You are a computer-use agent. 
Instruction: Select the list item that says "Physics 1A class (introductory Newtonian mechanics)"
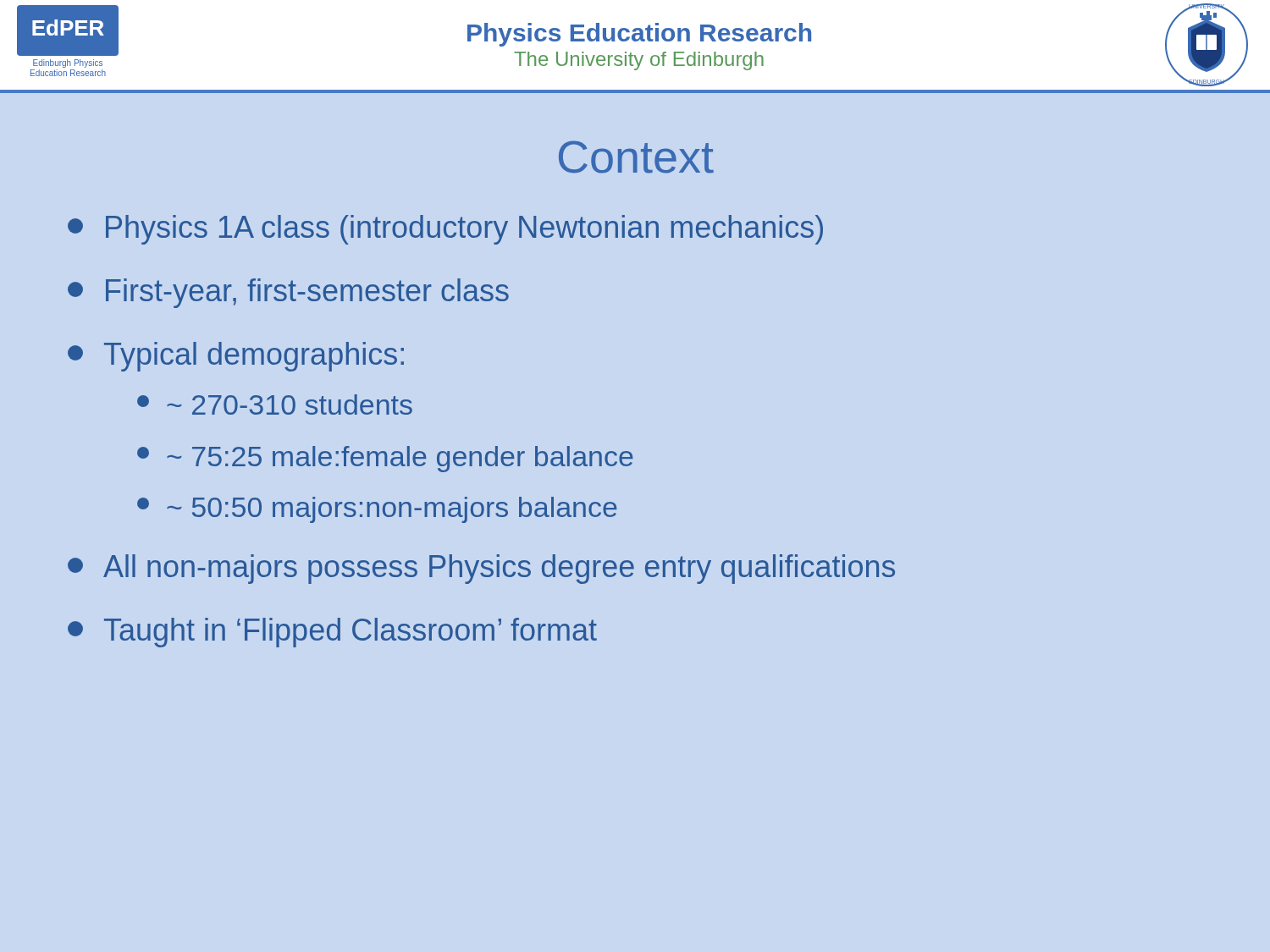[x=446, y=228]
